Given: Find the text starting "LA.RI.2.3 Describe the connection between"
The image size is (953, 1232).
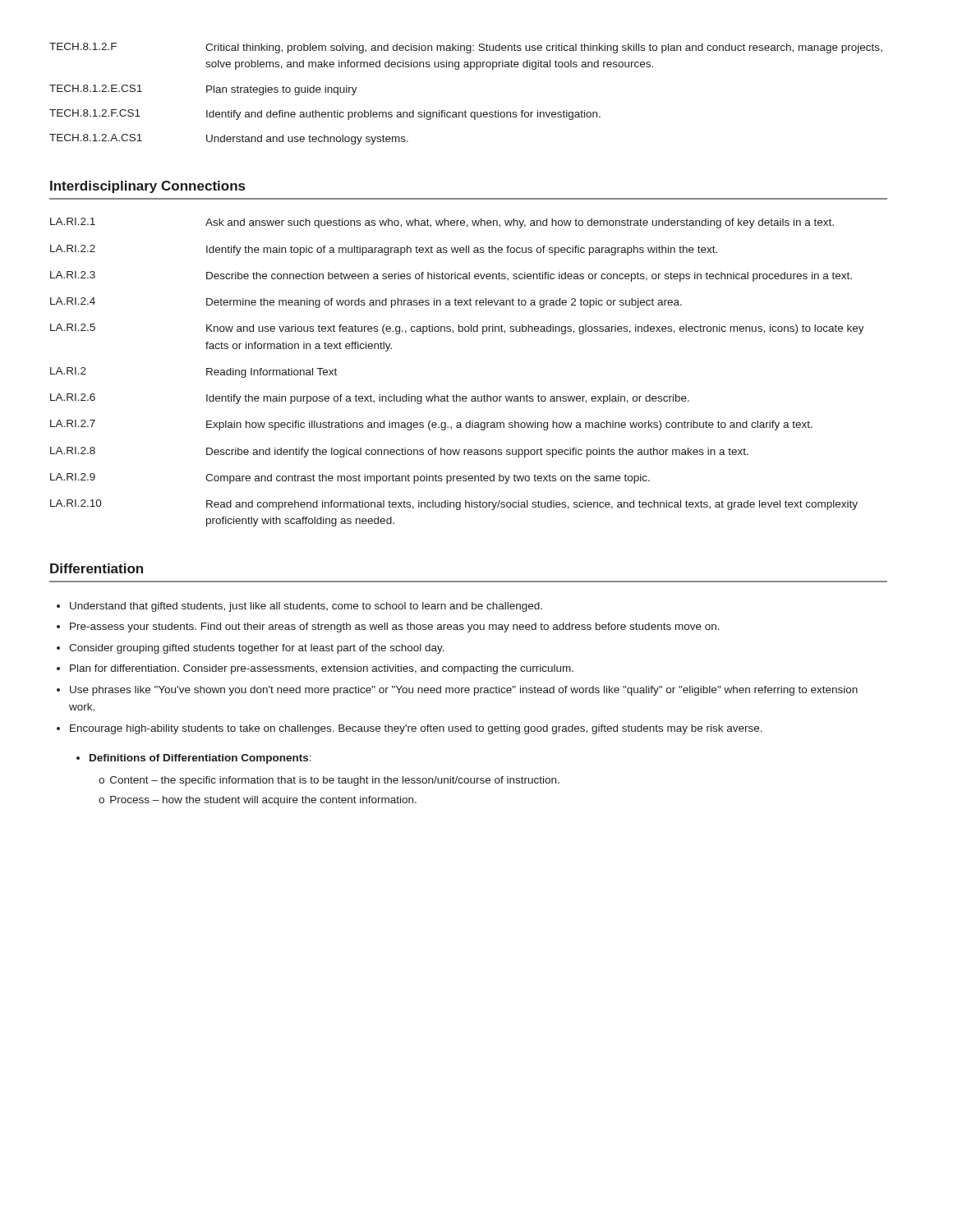Looking at the screenshot, I should 468,276.
